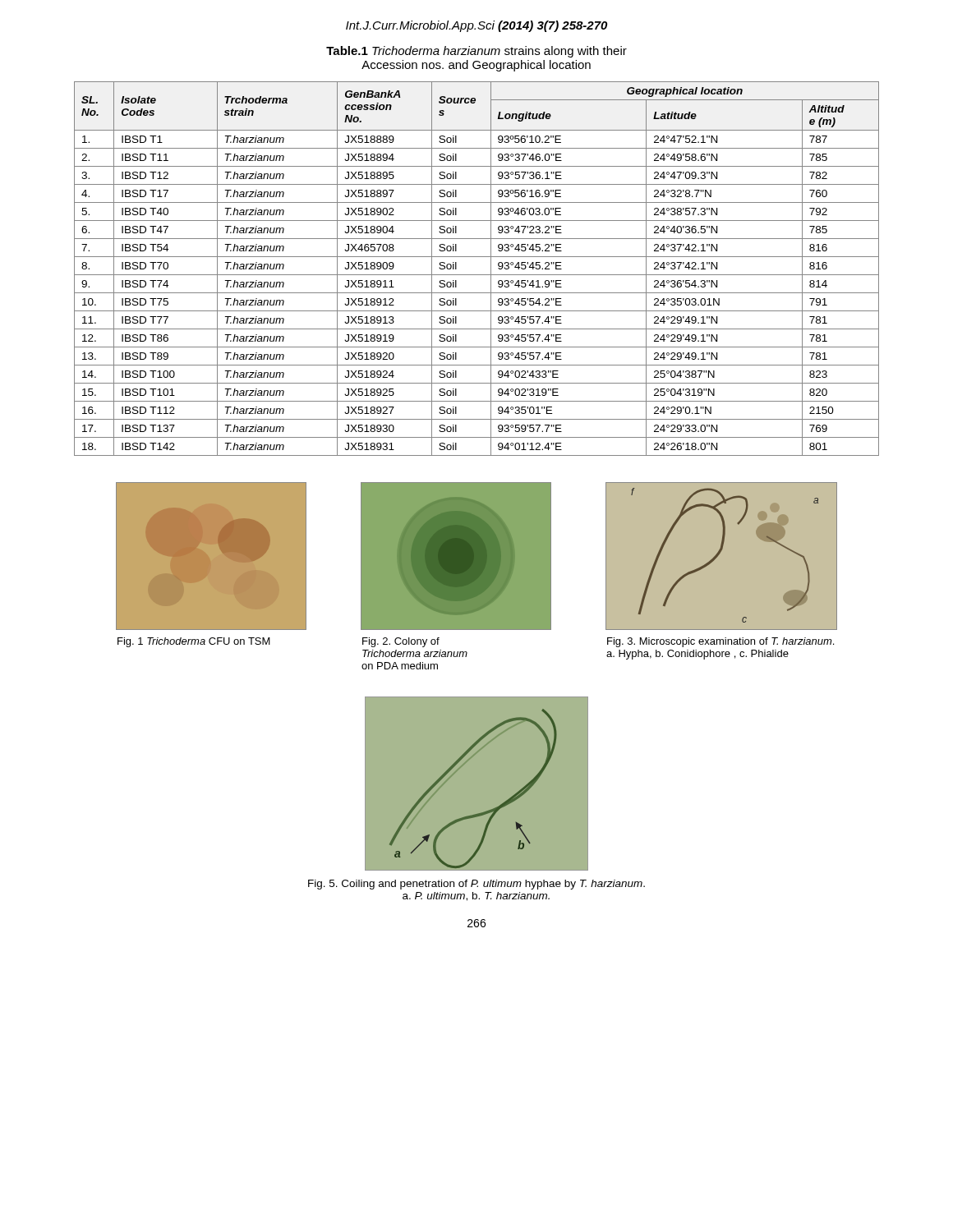This screenshot has height=1232, width=953.
Task: Locate the text "Fig. 2. Colony ofTrichoderma arzianumon PDA medium"
Action: tap(415, 653)
